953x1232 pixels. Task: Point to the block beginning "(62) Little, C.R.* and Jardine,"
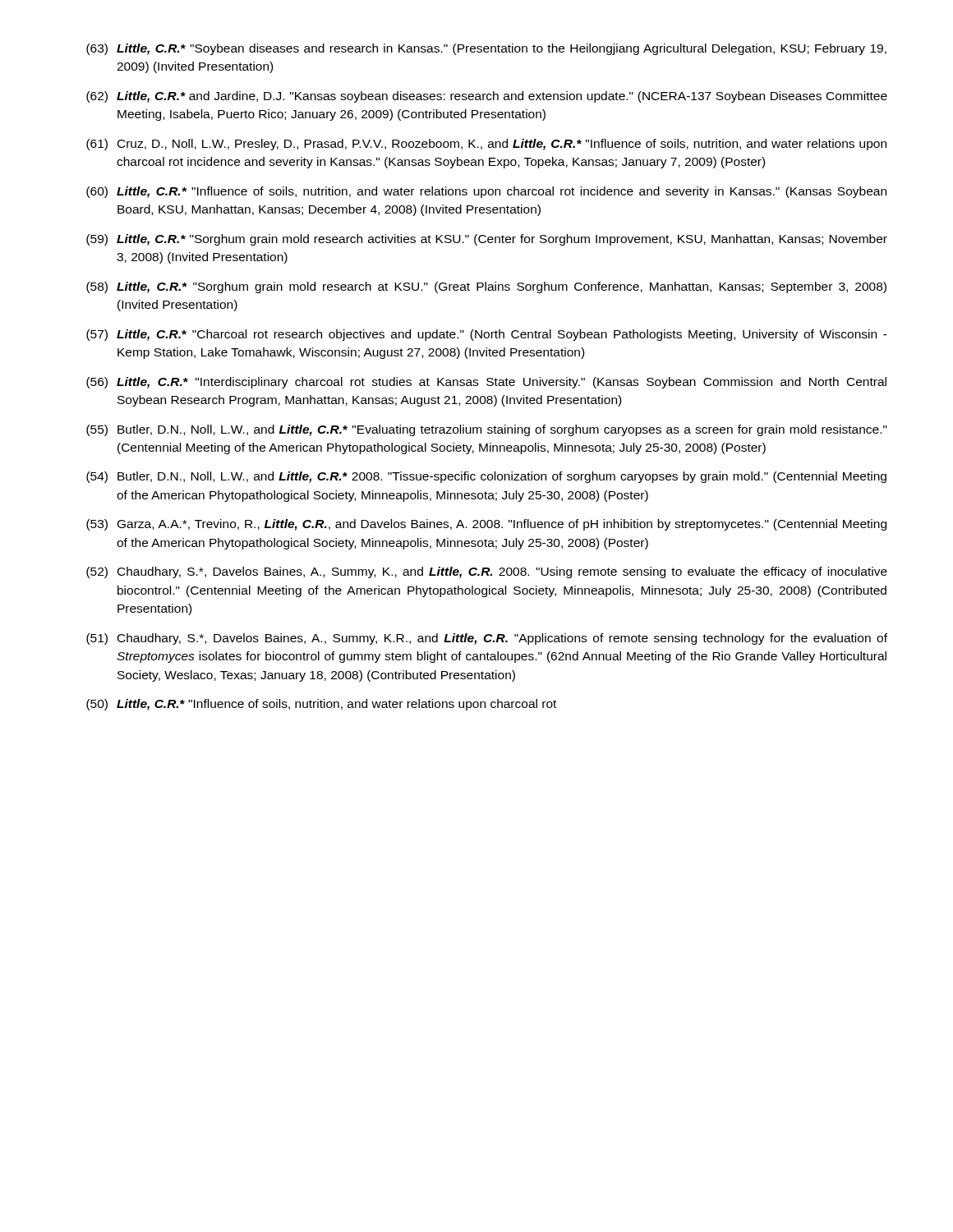click(476, 105)
